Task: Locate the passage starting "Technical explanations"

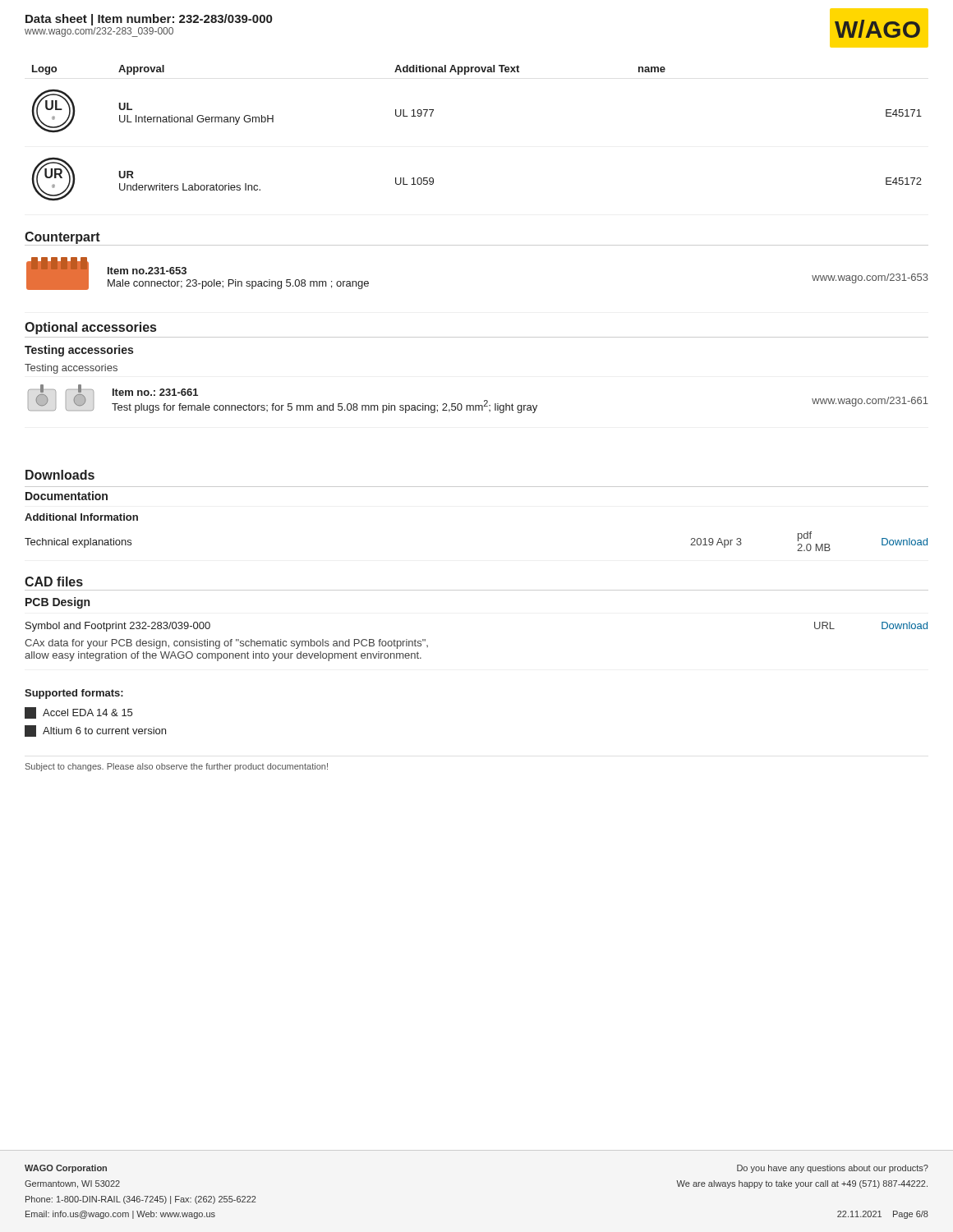Action: click(78, 541)
